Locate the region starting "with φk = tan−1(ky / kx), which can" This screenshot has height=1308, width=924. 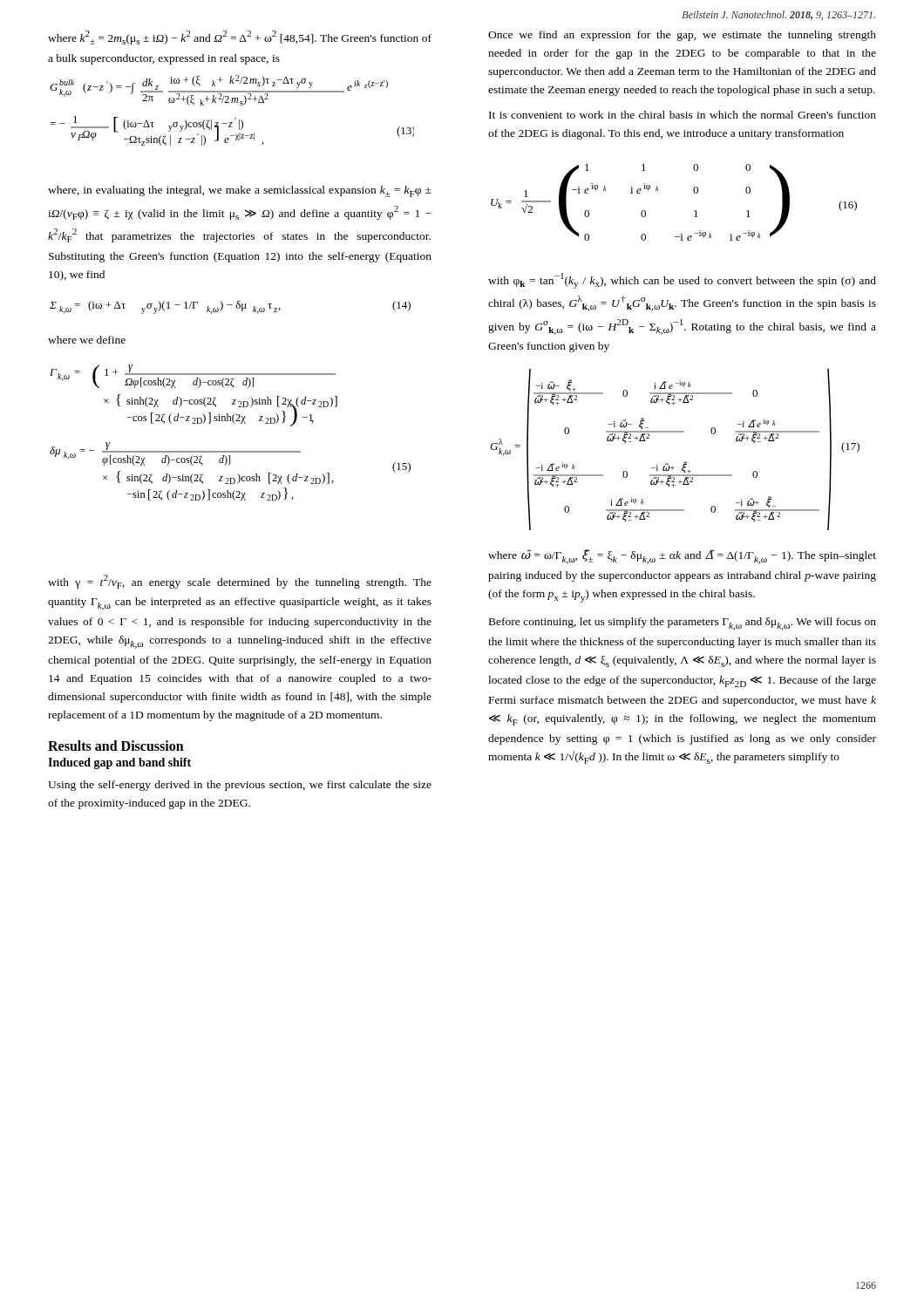pyautogui.click(x=682, y=311)
